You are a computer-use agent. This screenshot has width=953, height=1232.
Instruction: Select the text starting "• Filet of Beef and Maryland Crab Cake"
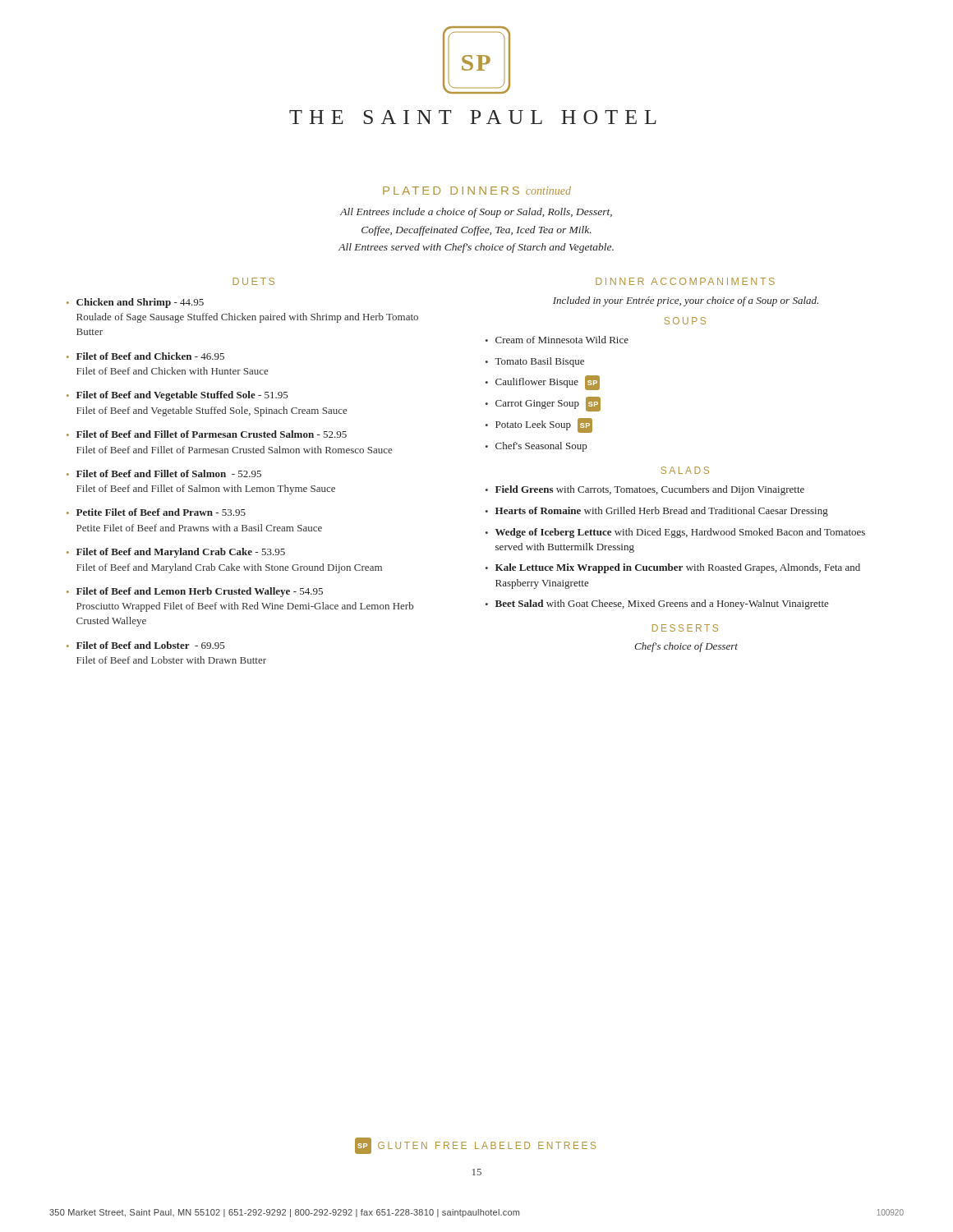[x=255, y=559]
